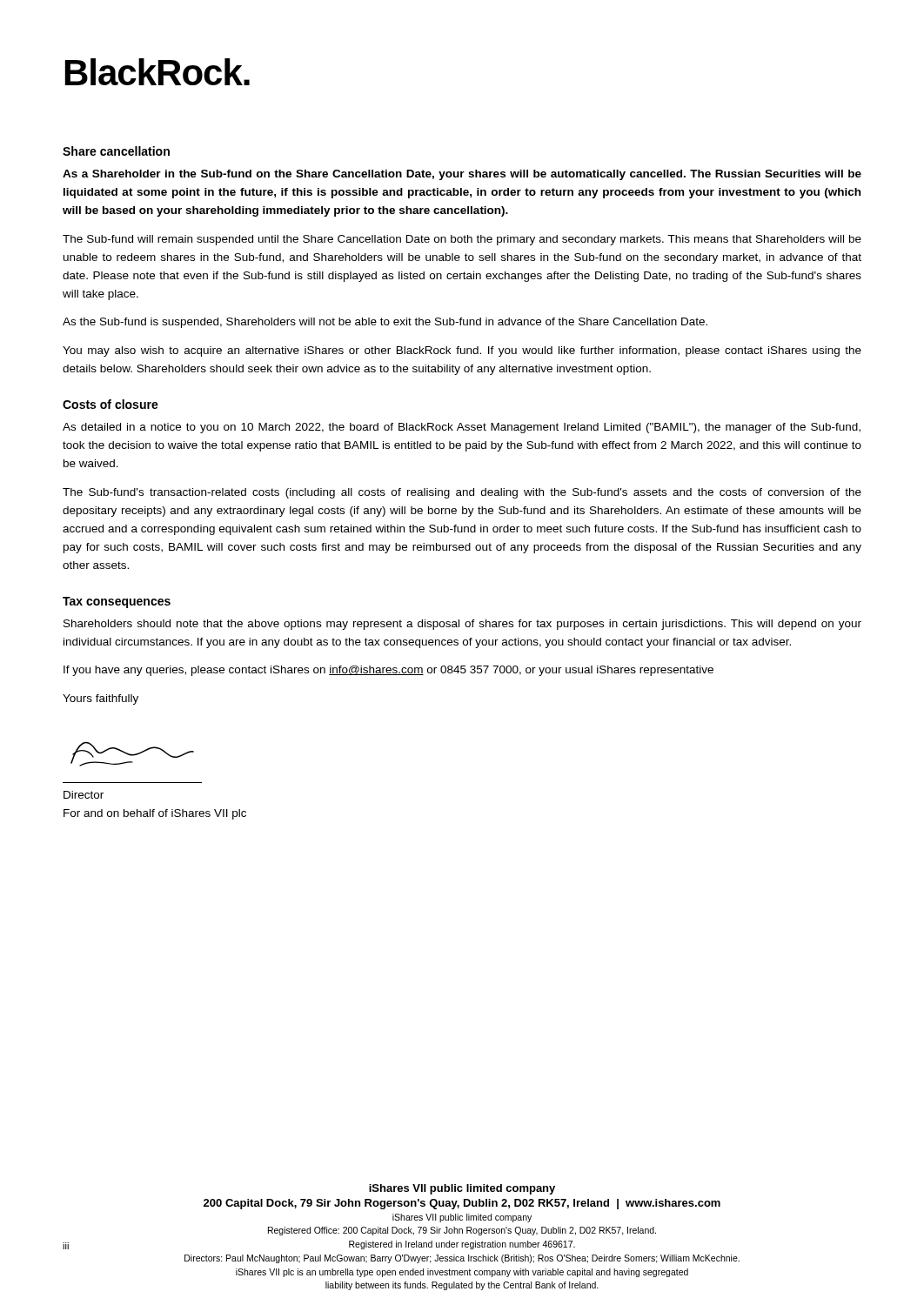Find the section header that reads "Tax consequences"
The width and height of the screenshot is (924, 1305).
tap(117, 601)
